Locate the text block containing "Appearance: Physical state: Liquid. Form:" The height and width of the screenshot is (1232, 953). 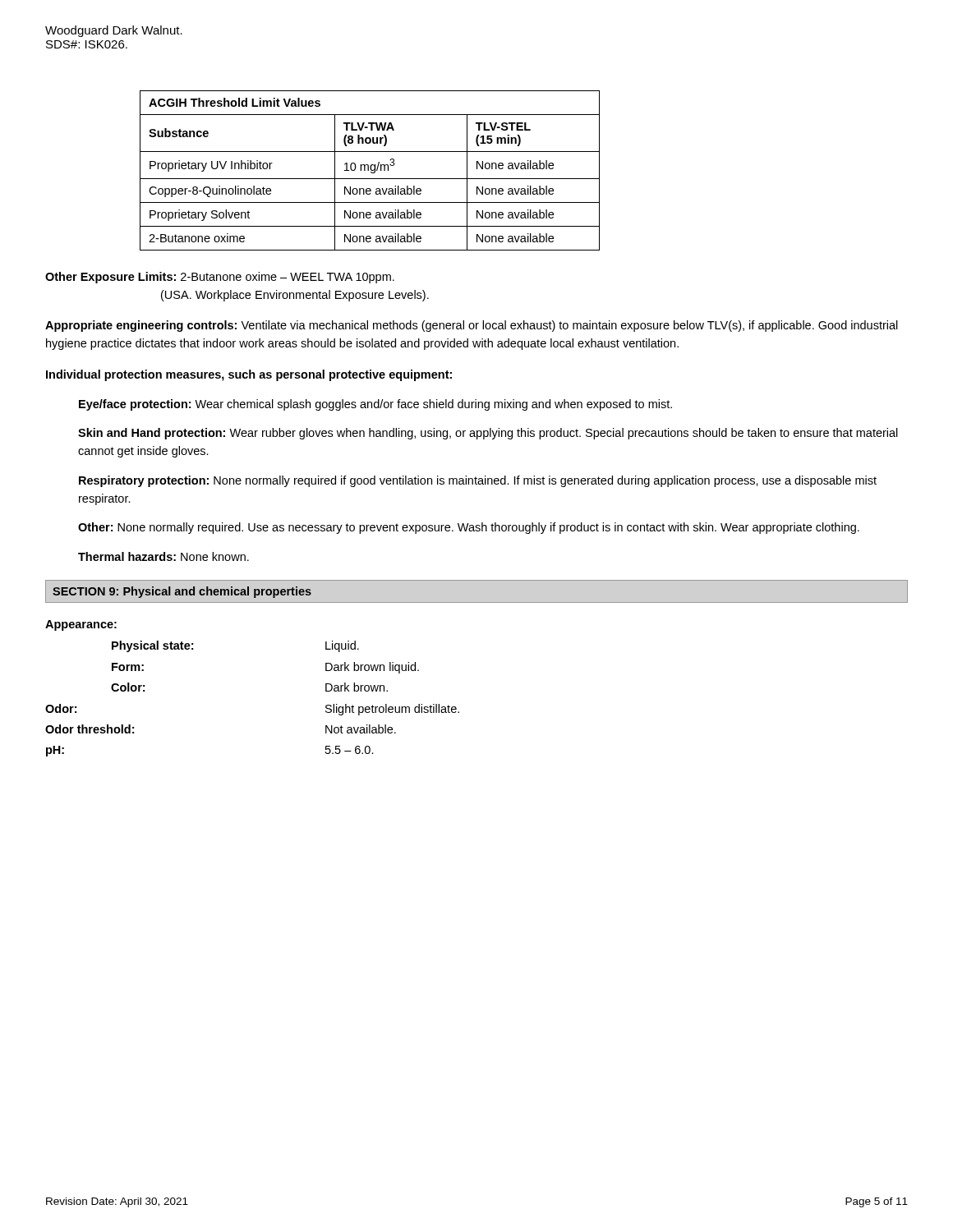[x=81, y=625]
